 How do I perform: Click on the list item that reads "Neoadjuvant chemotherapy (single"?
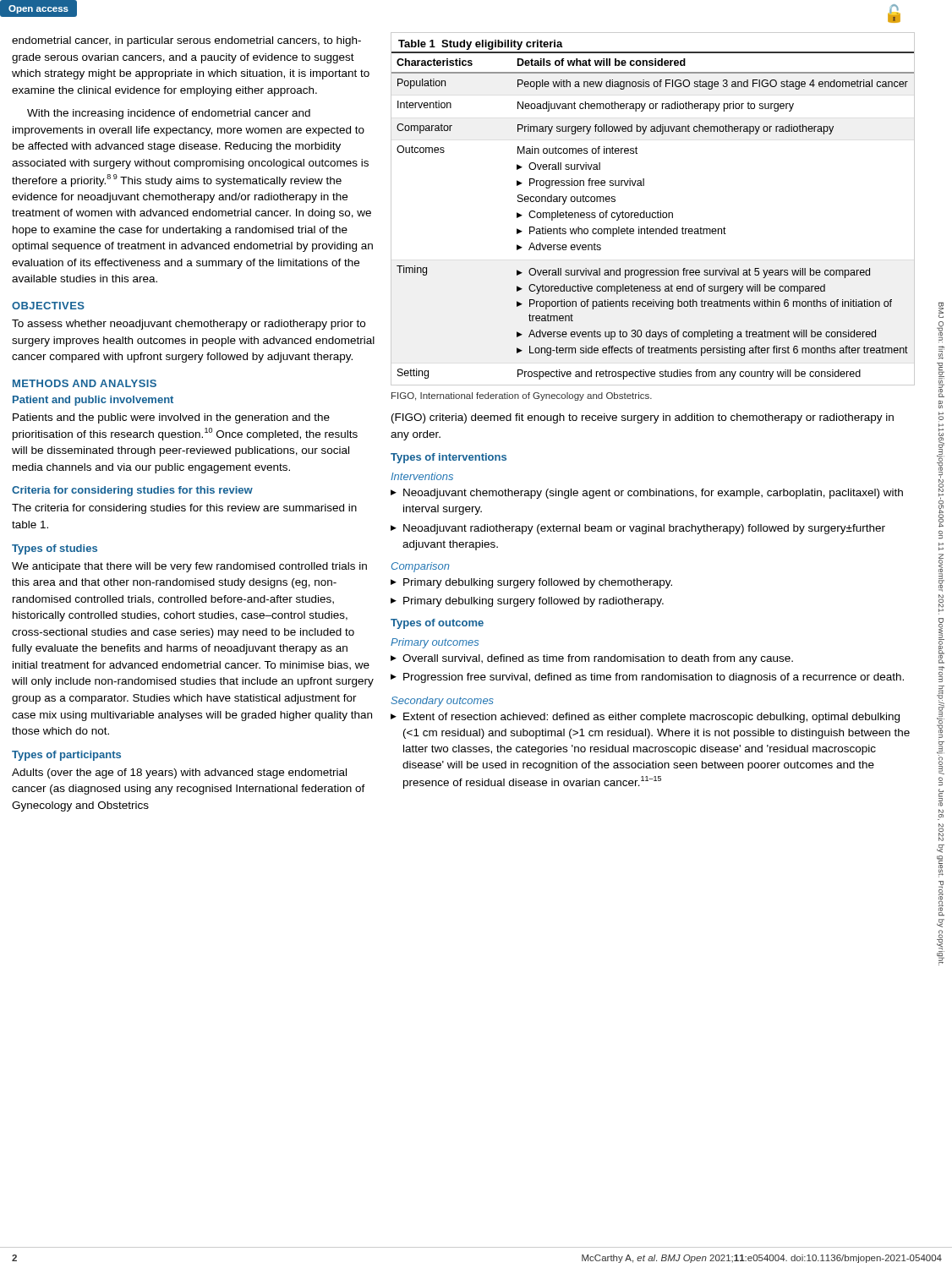653,501
